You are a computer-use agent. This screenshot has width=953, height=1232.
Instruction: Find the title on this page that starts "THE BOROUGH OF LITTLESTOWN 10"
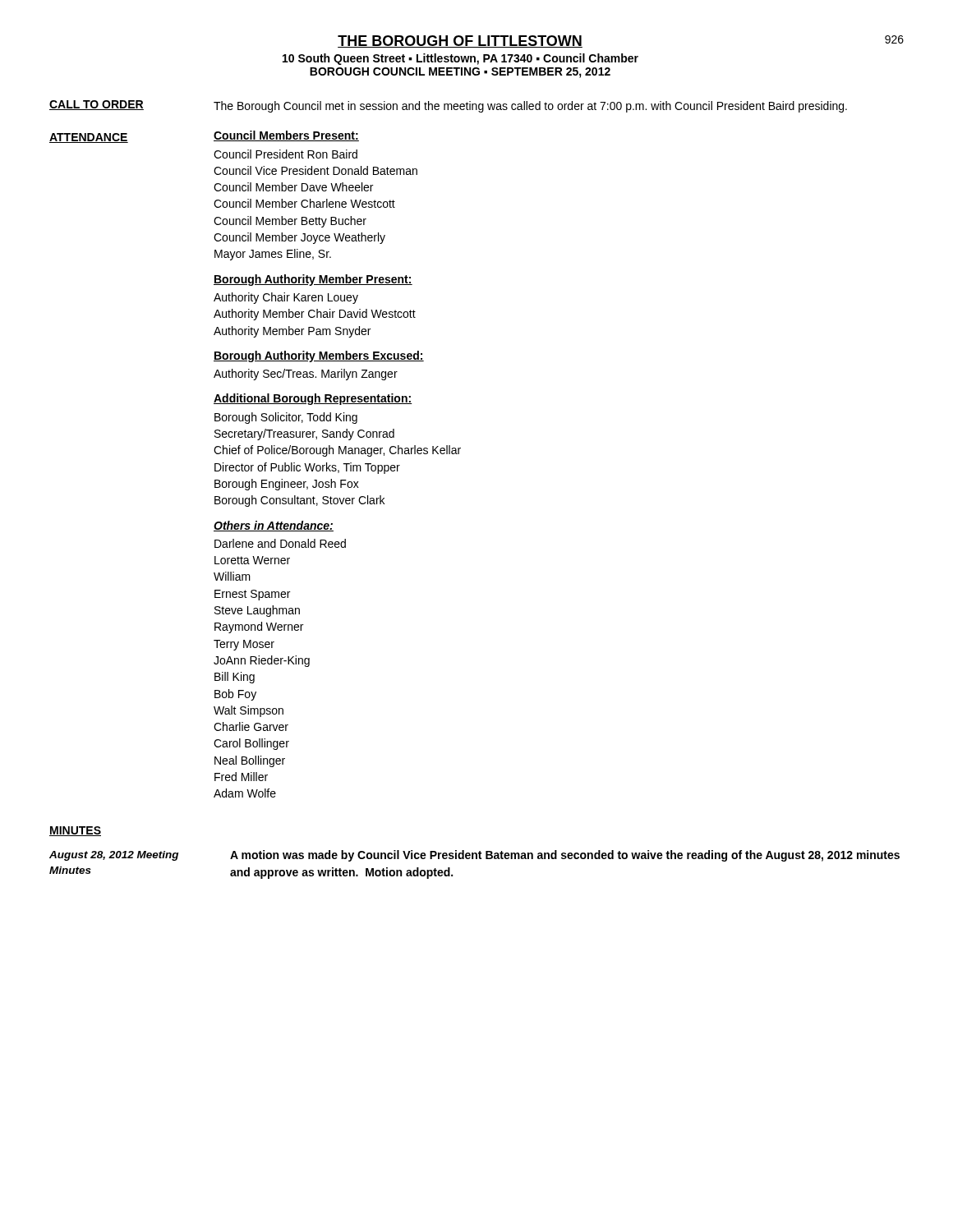tap(460, 55)
